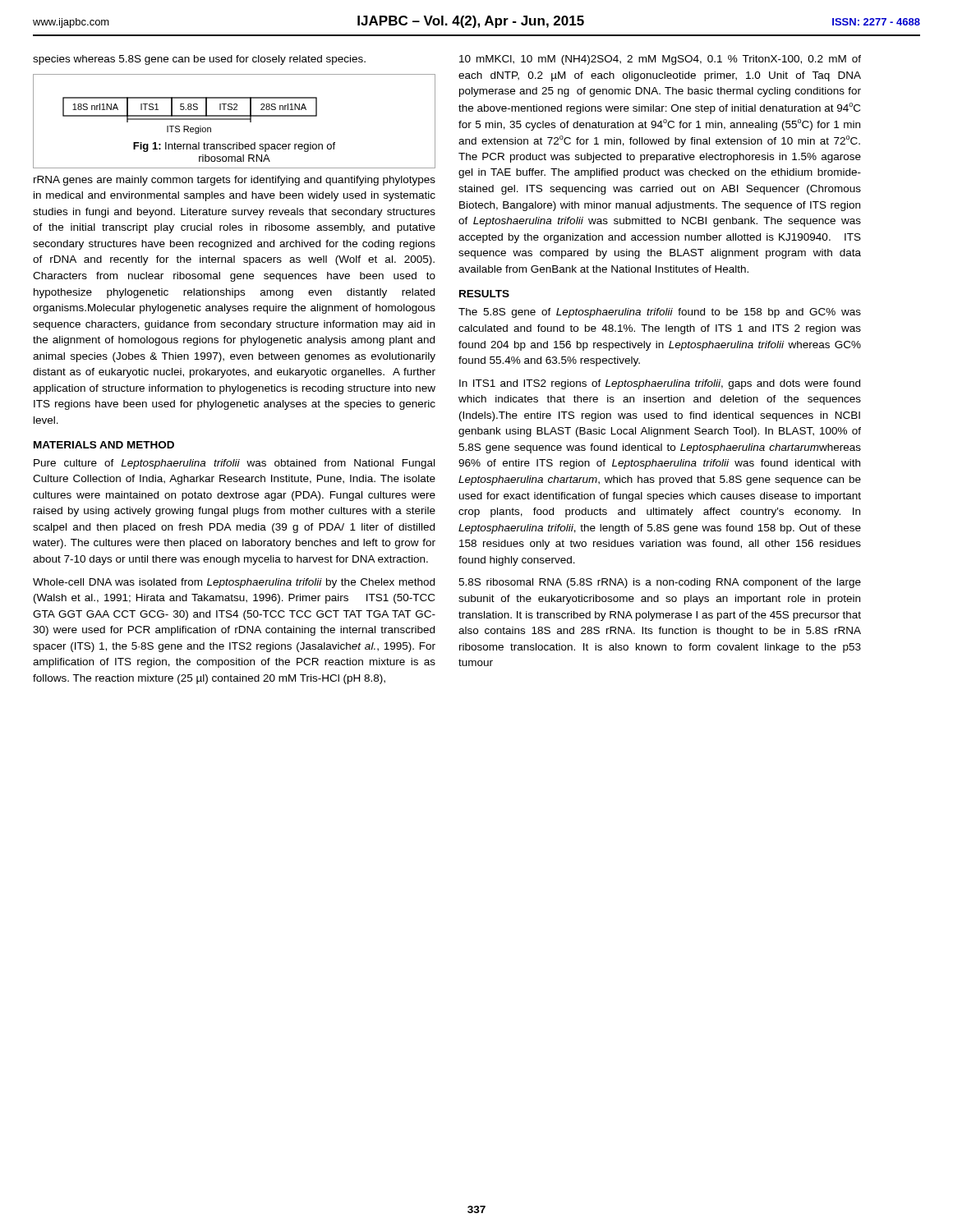Click on the region starting "10 mMKCl, 10 mM (NH4)2SO4, 2 mM MgSO4,"
The image size is (953, 1232).
click(660, 164)
